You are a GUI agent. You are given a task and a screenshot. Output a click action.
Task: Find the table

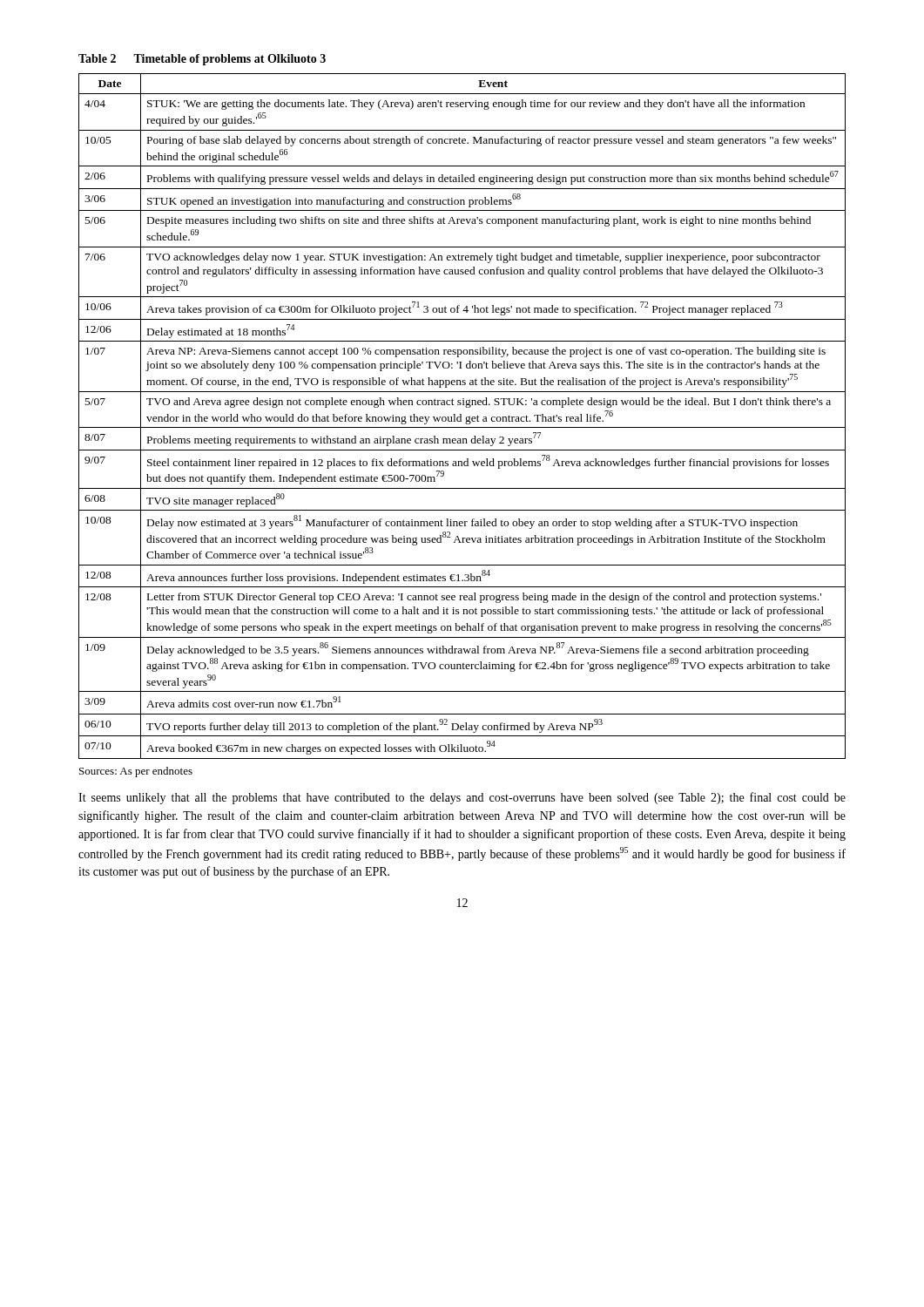point(462,416)
